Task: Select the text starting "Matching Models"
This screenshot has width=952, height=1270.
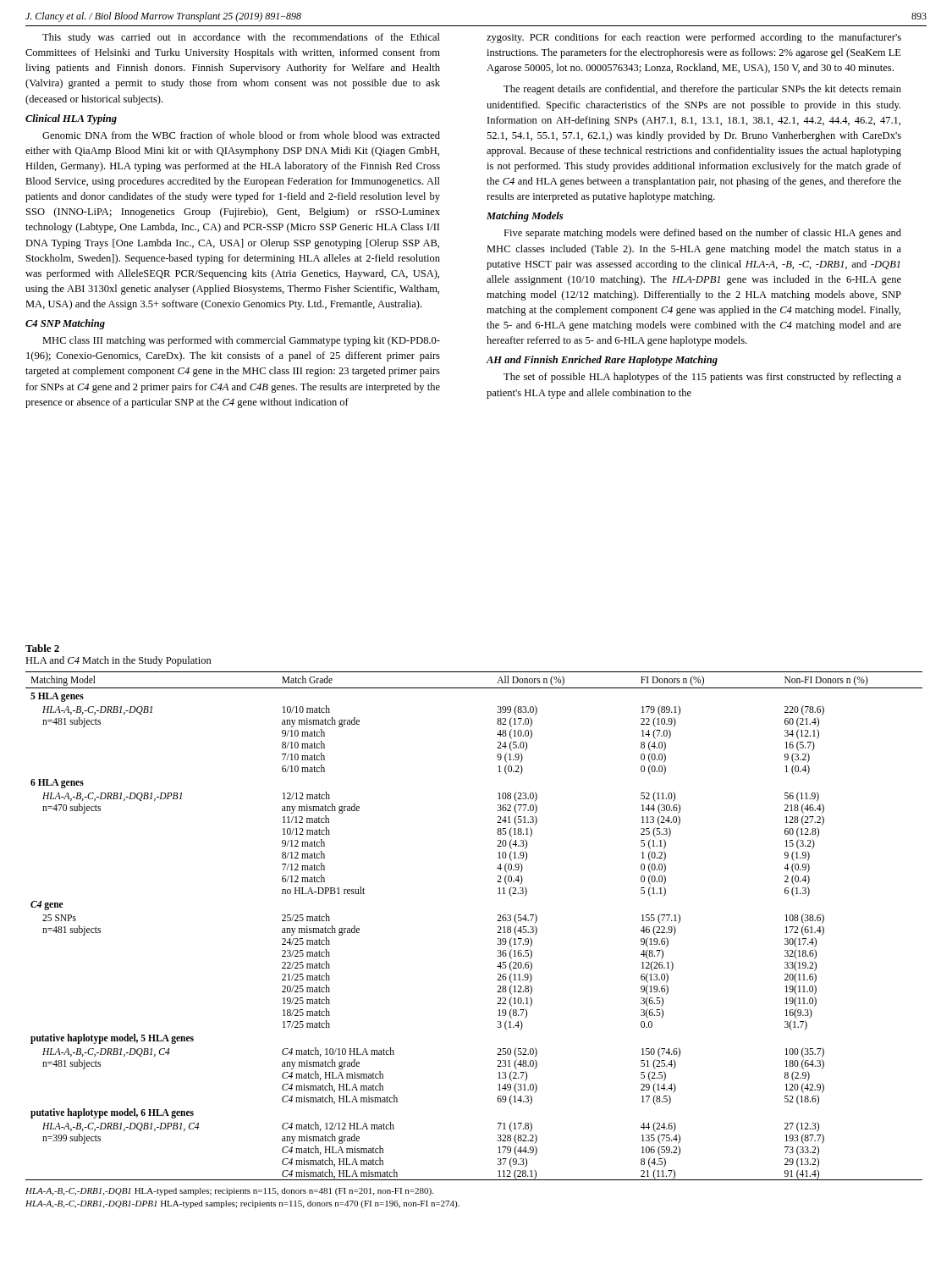Action: click(x=525, y=216)
